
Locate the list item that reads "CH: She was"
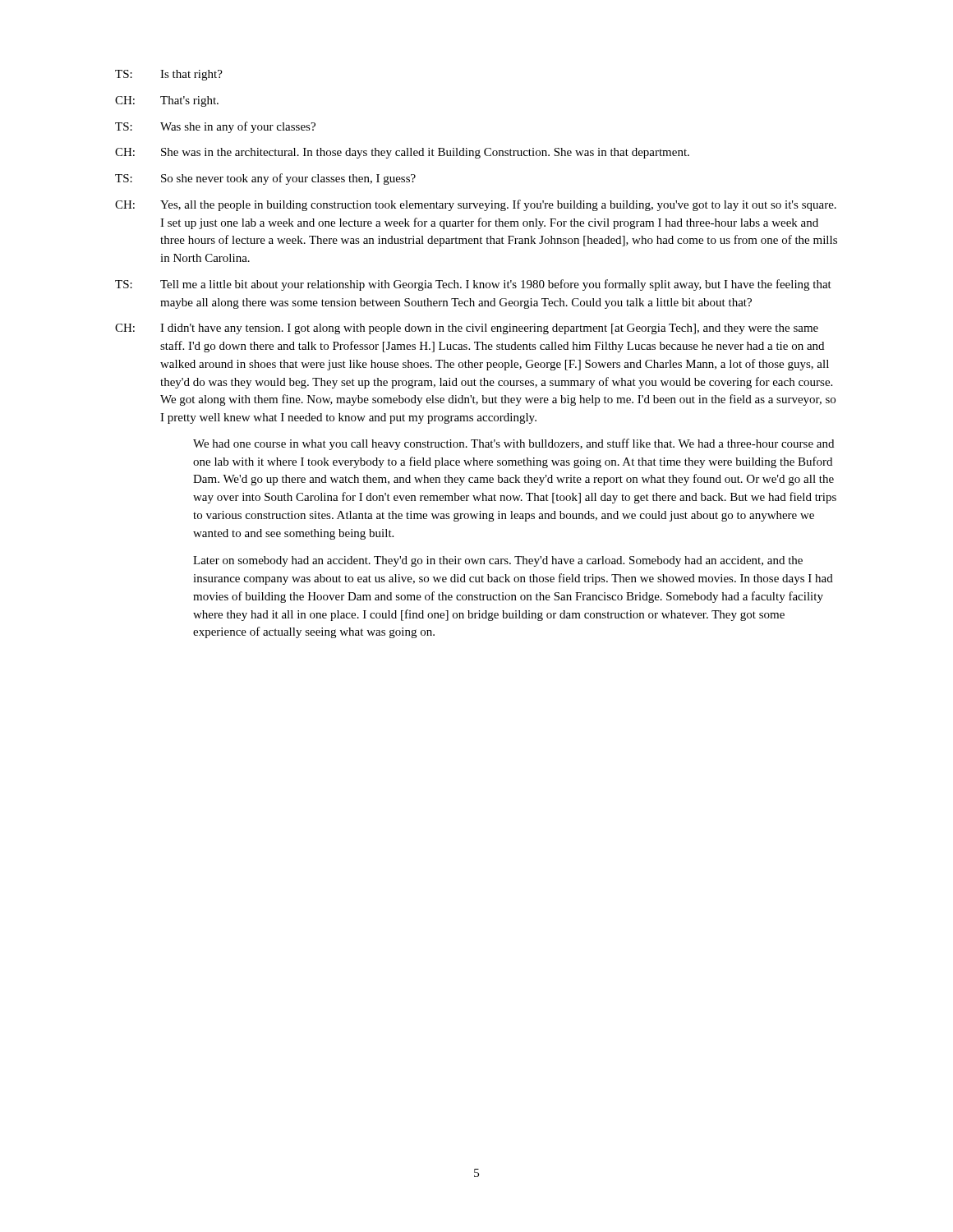click(x=476, y=153)
